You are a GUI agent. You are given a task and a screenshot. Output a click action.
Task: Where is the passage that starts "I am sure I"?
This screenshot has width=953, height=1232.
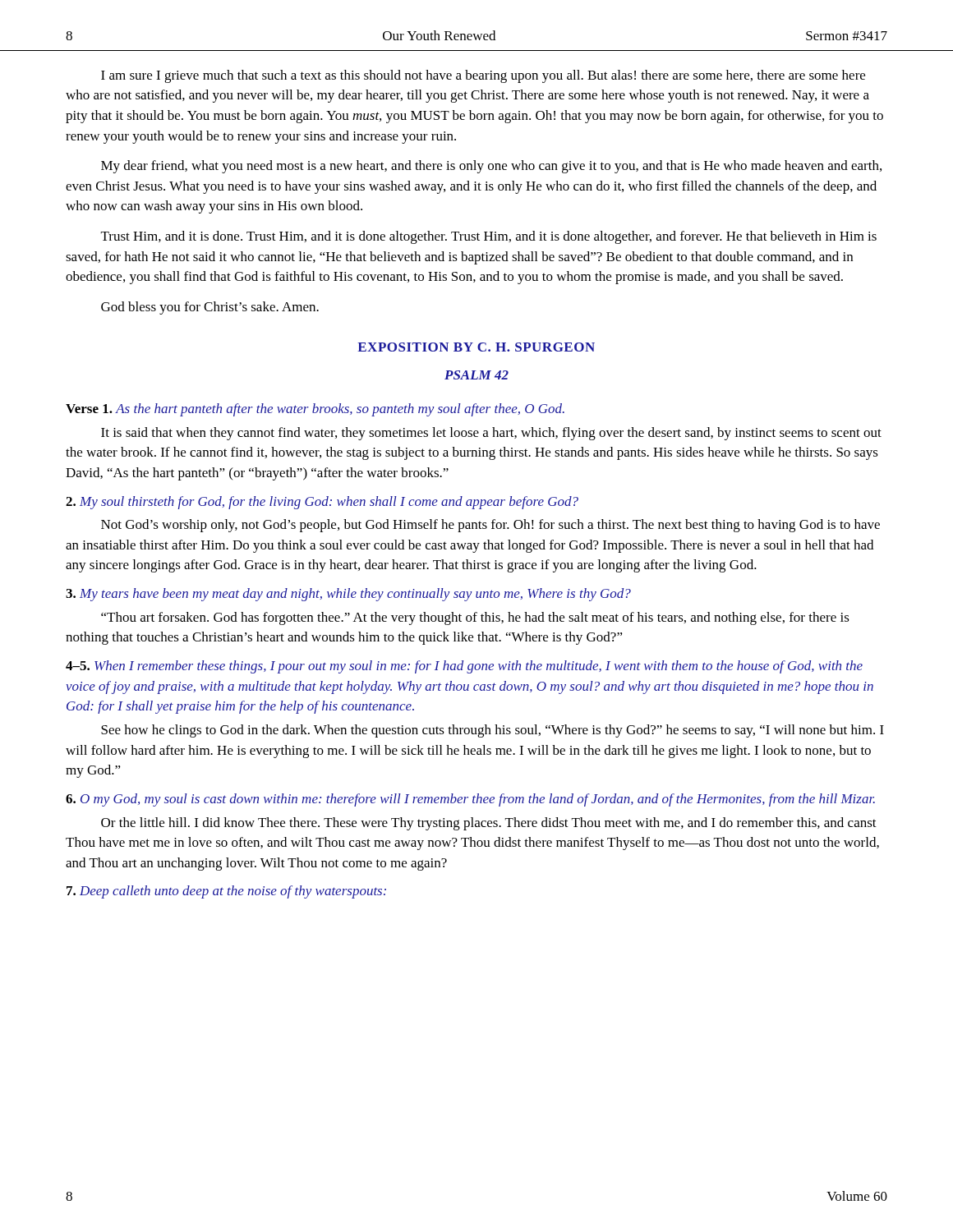(x=475, y=105)
